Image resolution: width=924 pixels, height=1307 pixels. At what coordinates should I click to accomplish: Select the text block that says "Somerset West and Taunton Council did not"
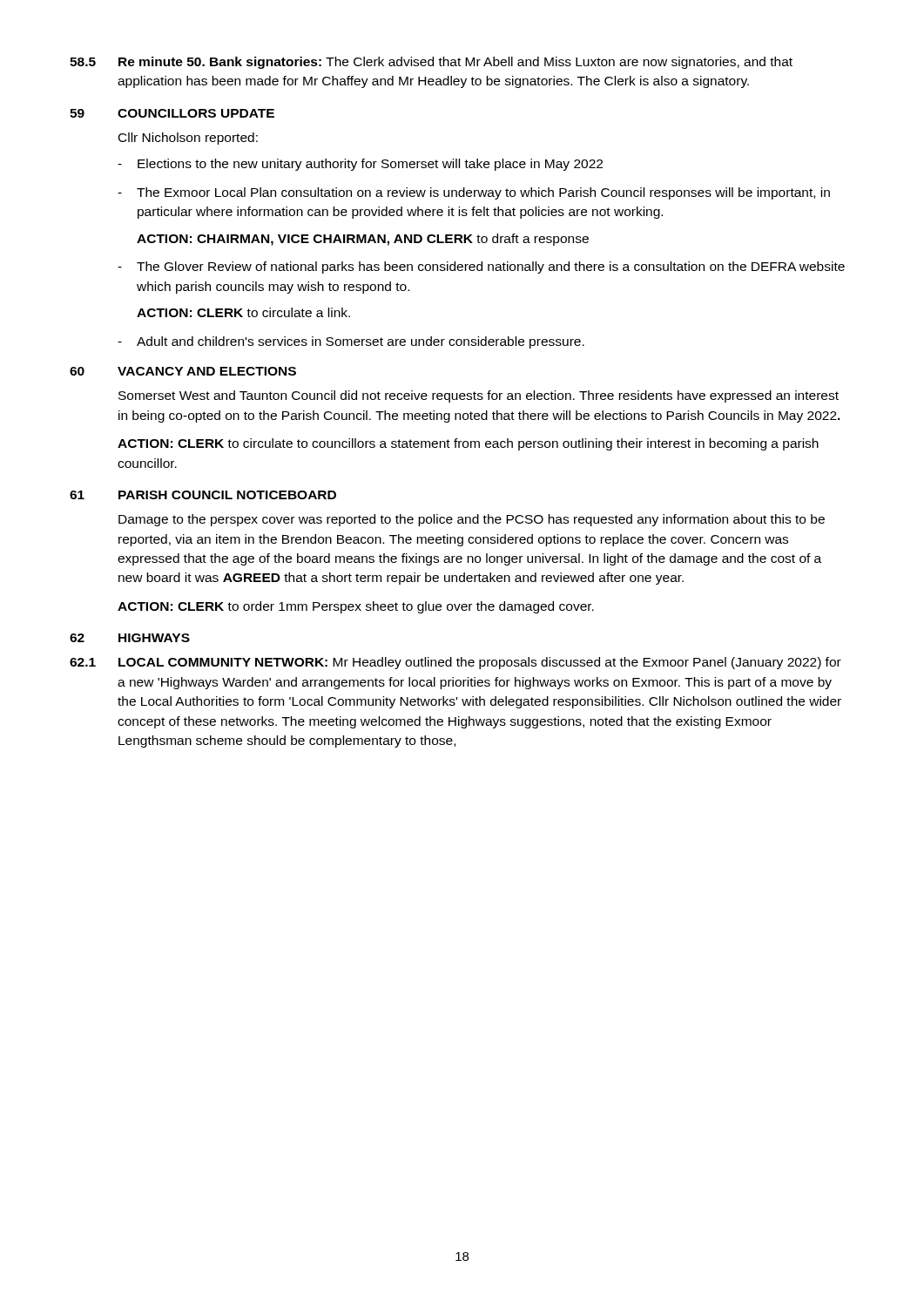479,405
